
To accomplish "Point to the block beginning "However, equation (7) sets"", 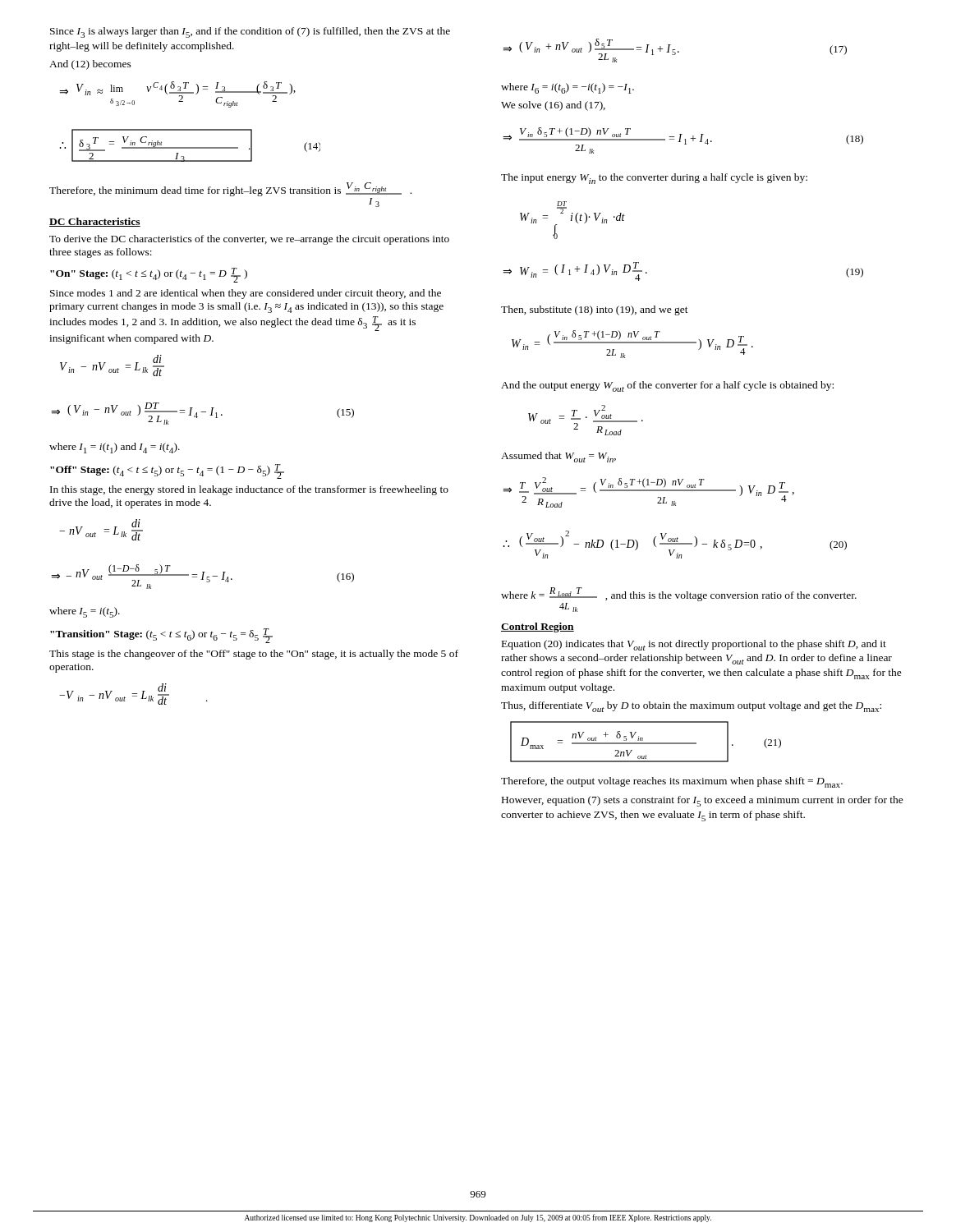I will (x=702, y=808).
